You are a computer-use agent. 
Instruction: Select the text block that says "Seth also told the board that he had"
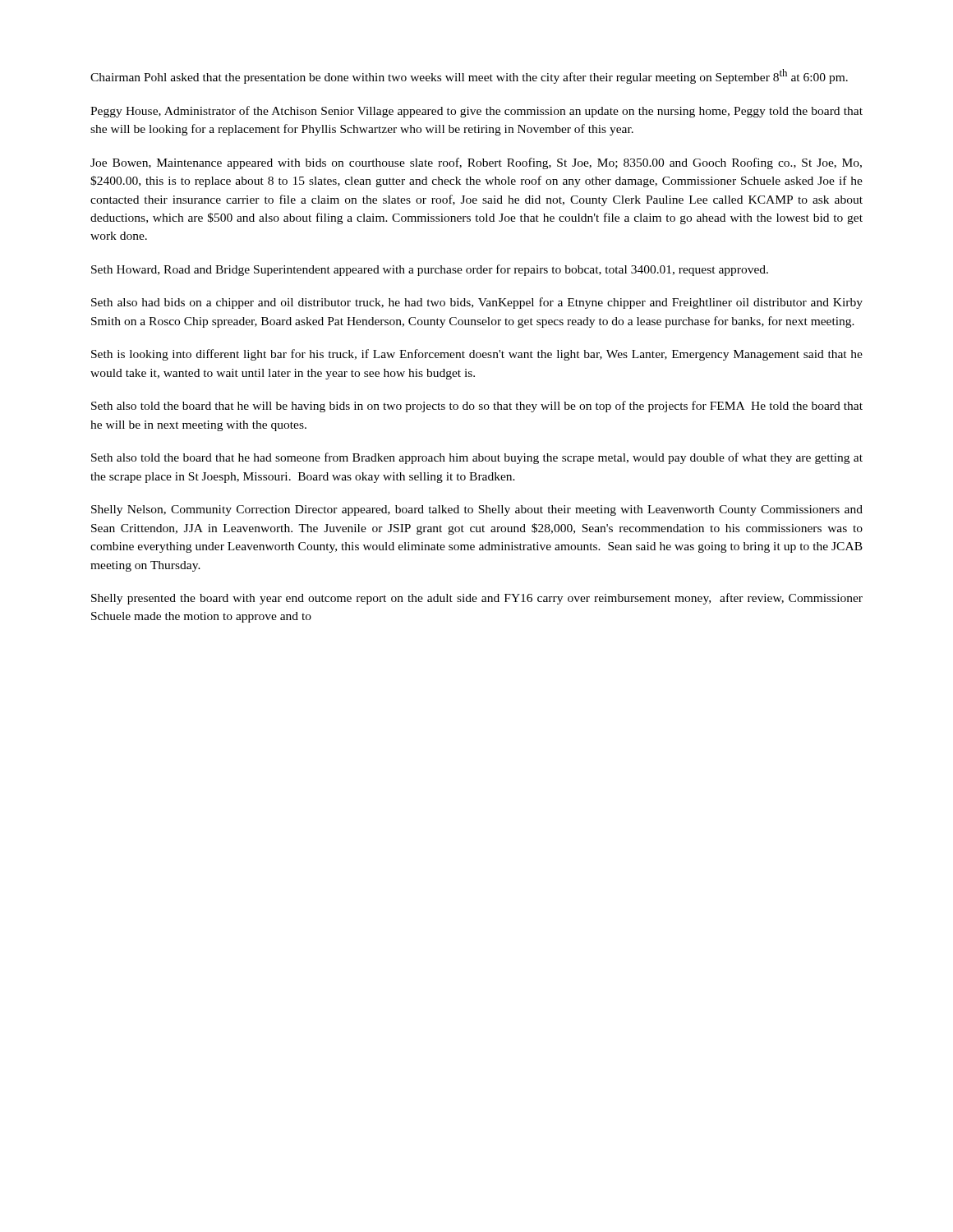(x=476, y=466)
